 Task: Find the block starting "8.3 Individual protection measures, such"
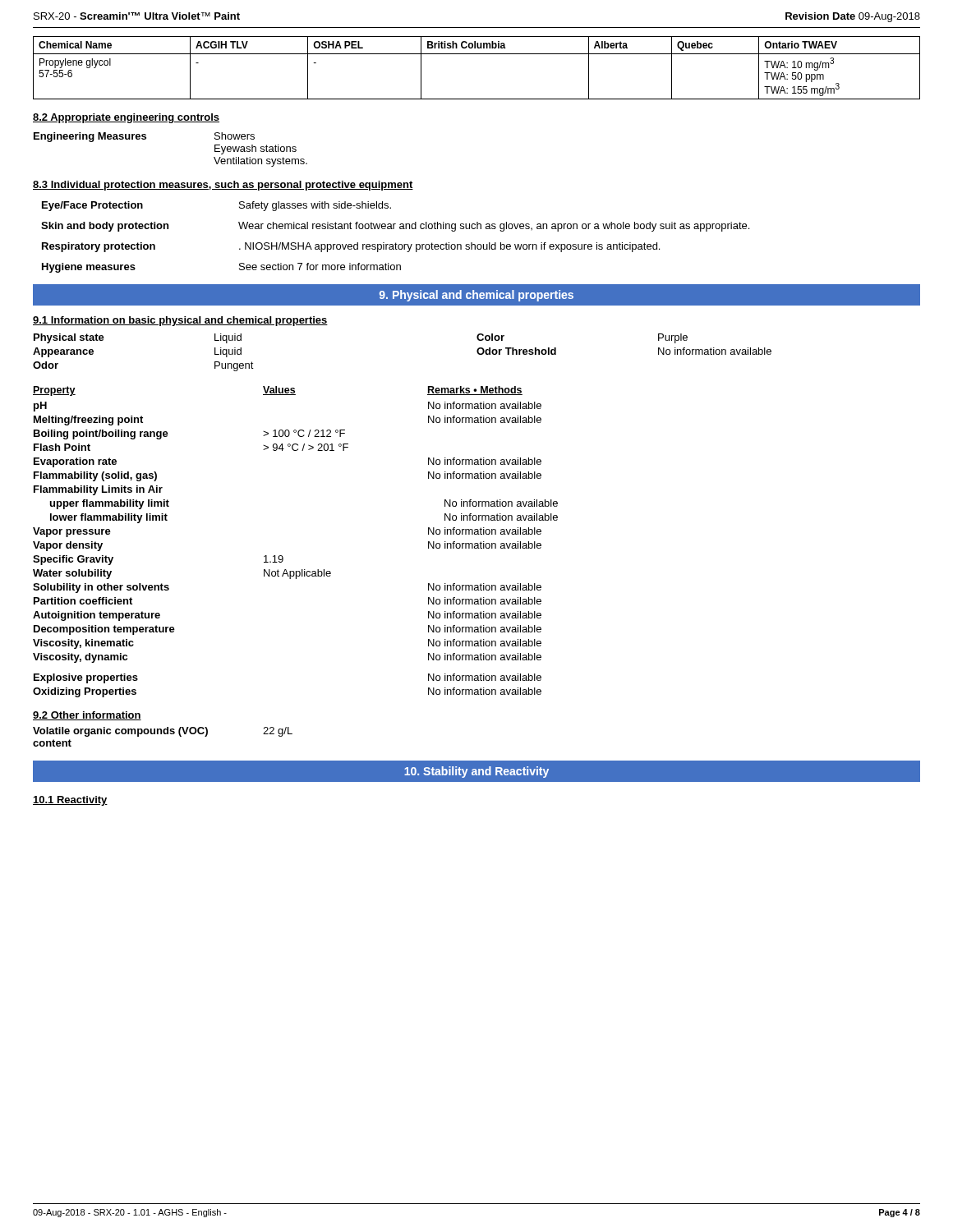[223, 184]
